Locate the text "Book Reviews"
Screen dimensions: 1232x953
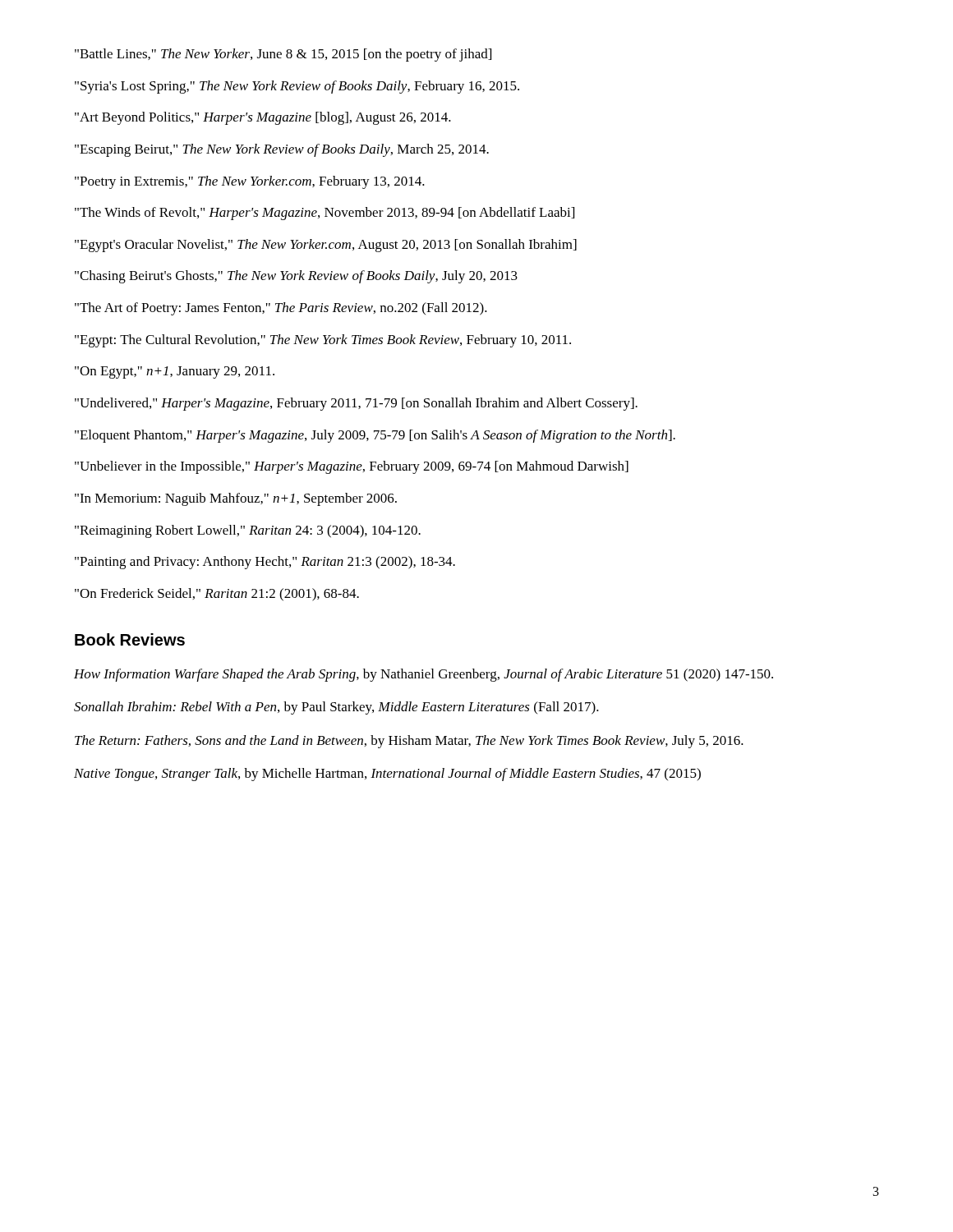130,639
